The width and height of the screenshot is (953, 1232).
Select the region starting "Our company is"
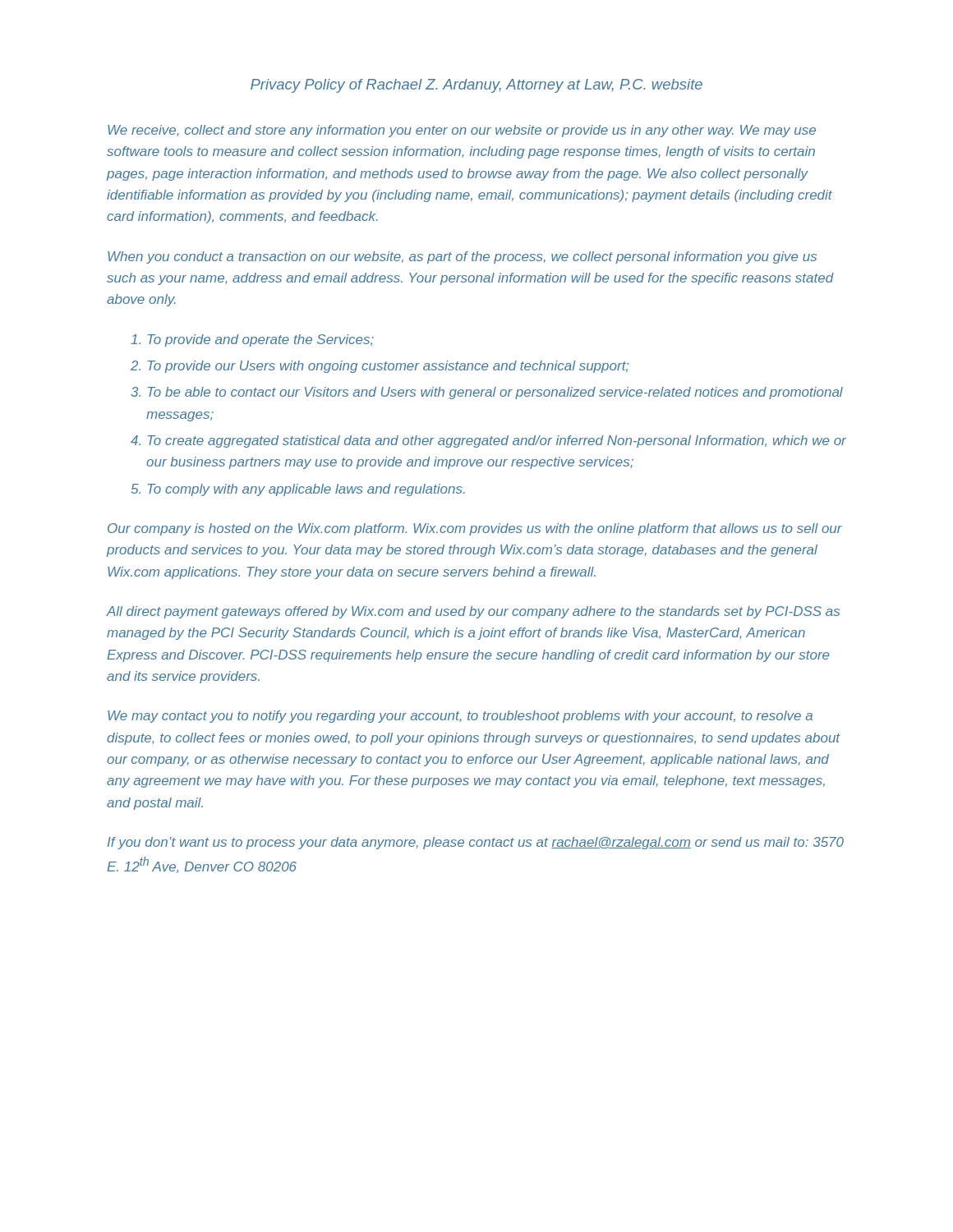474,550
